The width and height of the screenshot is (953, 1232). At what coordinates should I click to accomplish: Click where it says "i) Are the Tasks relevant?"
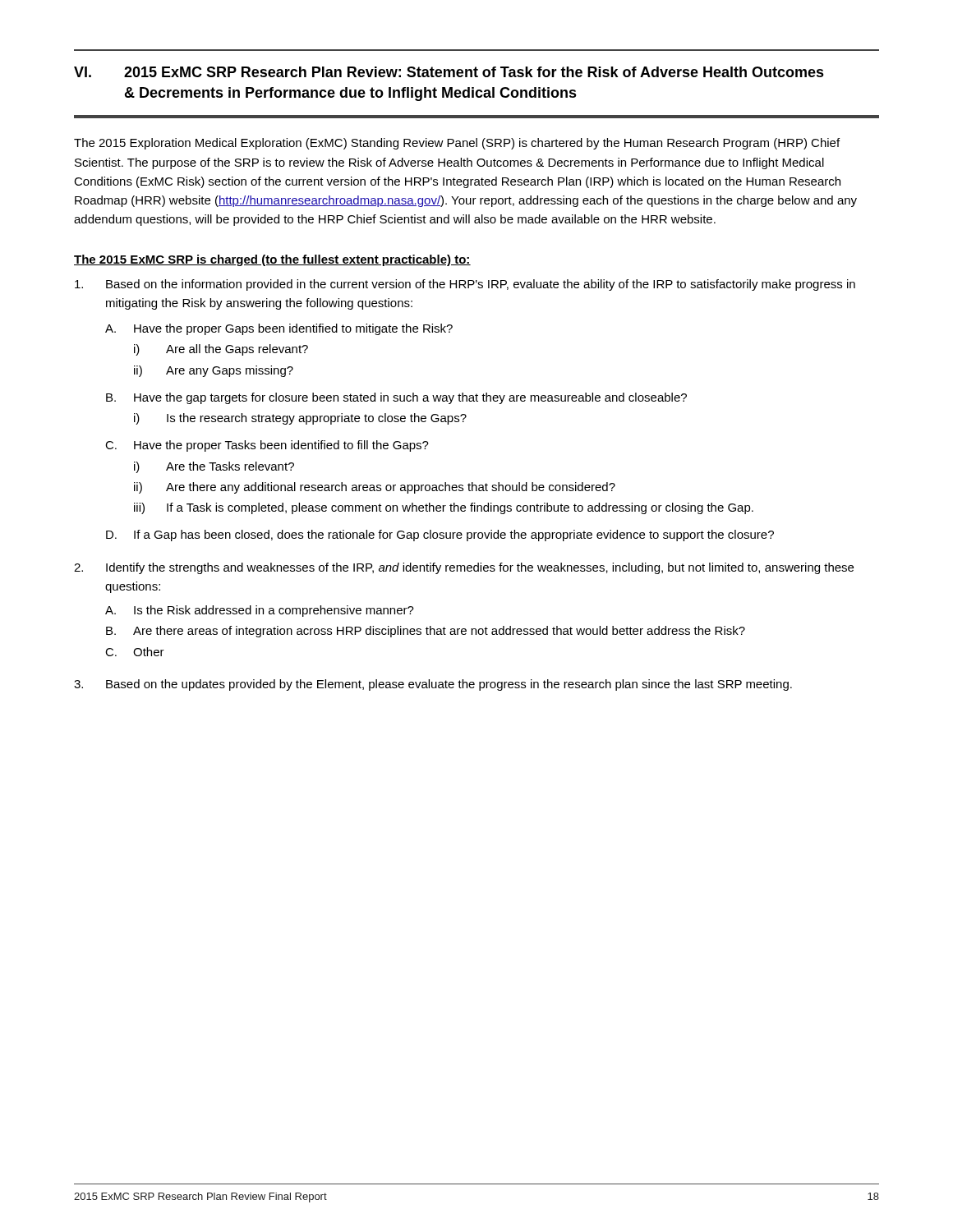[x=214, y=467]
